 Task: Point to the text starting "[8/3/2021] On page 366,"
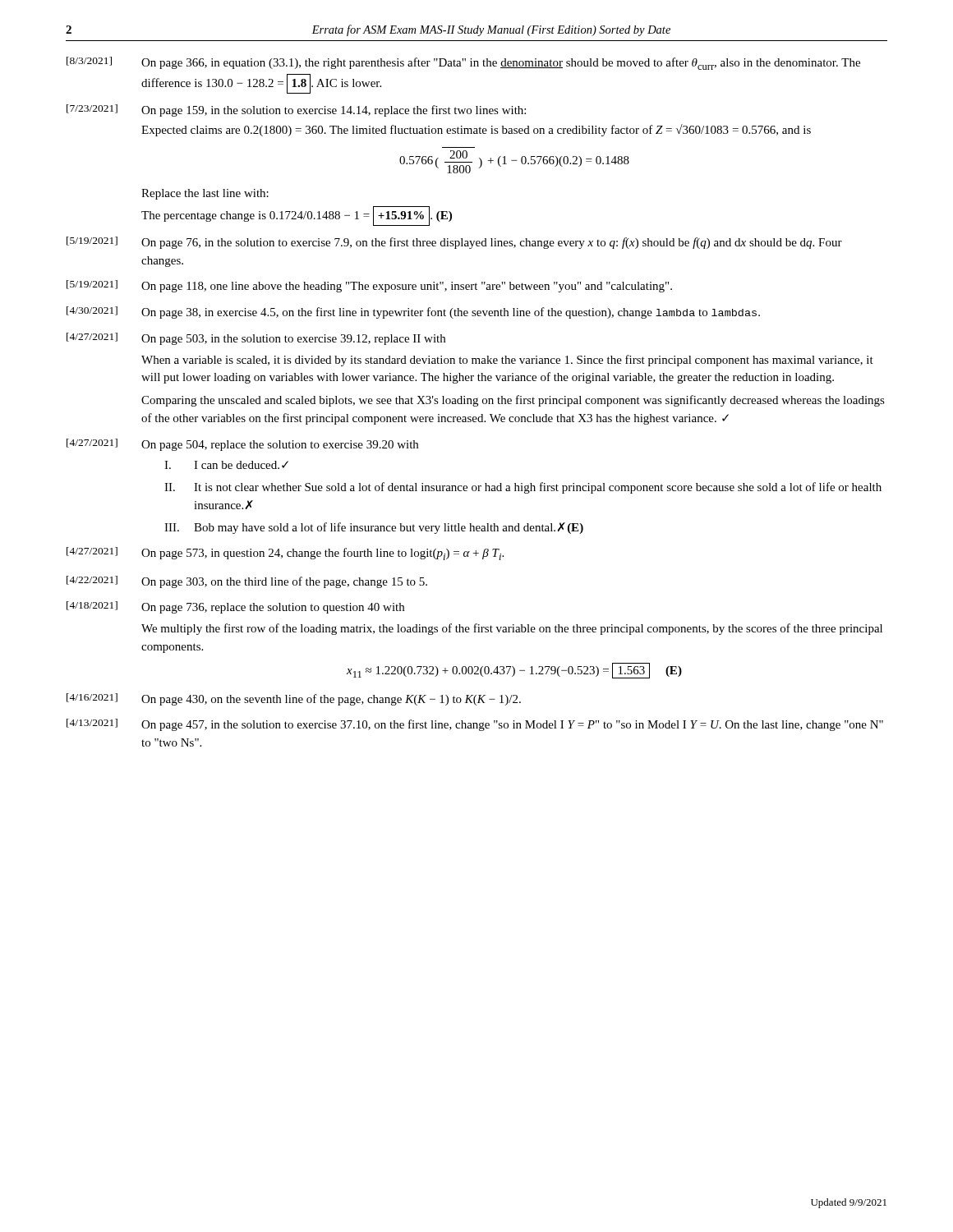[x=476, y=74]
